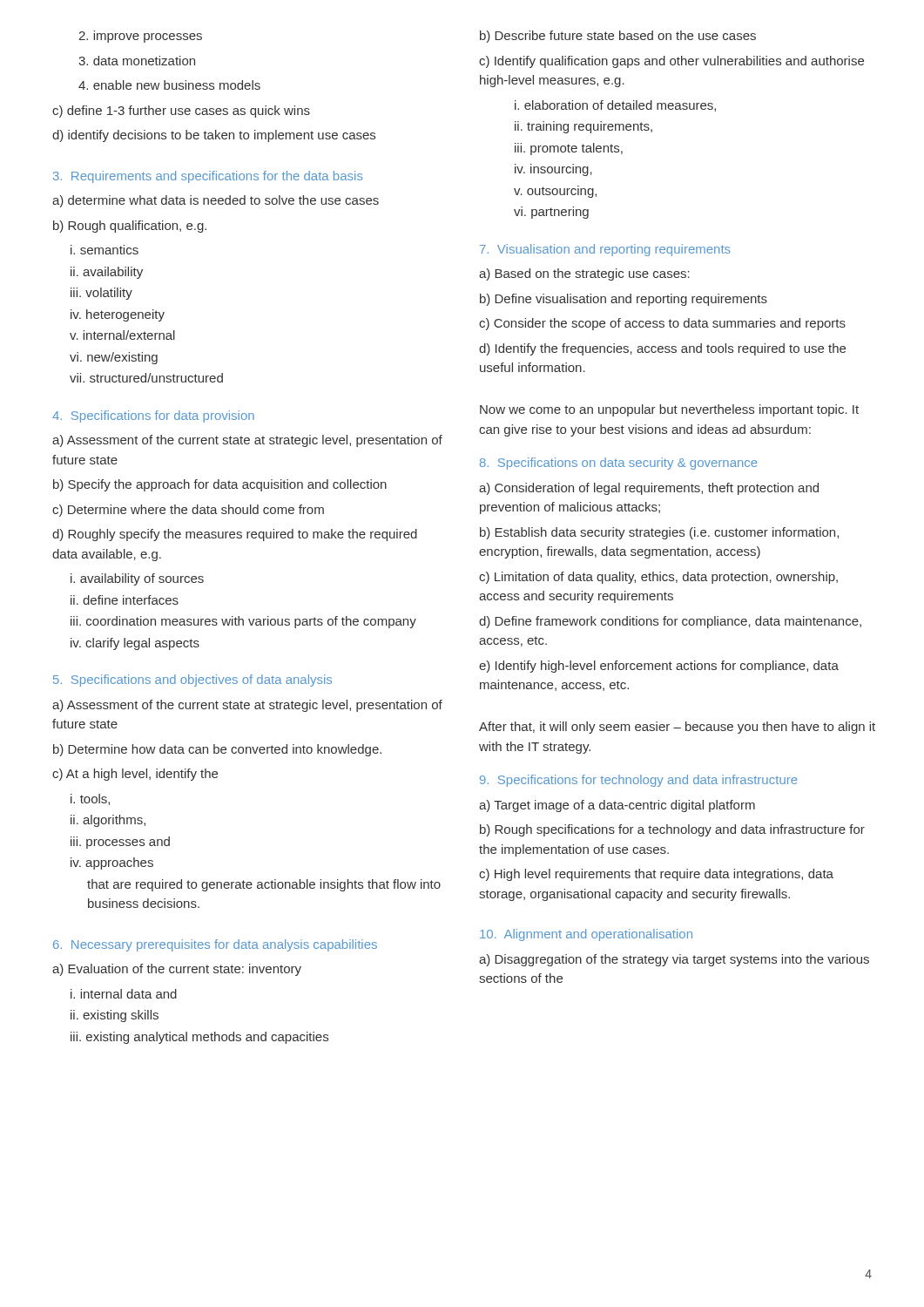
Task: Find the list item containing "d) identify decisions"
Action: 214,135
